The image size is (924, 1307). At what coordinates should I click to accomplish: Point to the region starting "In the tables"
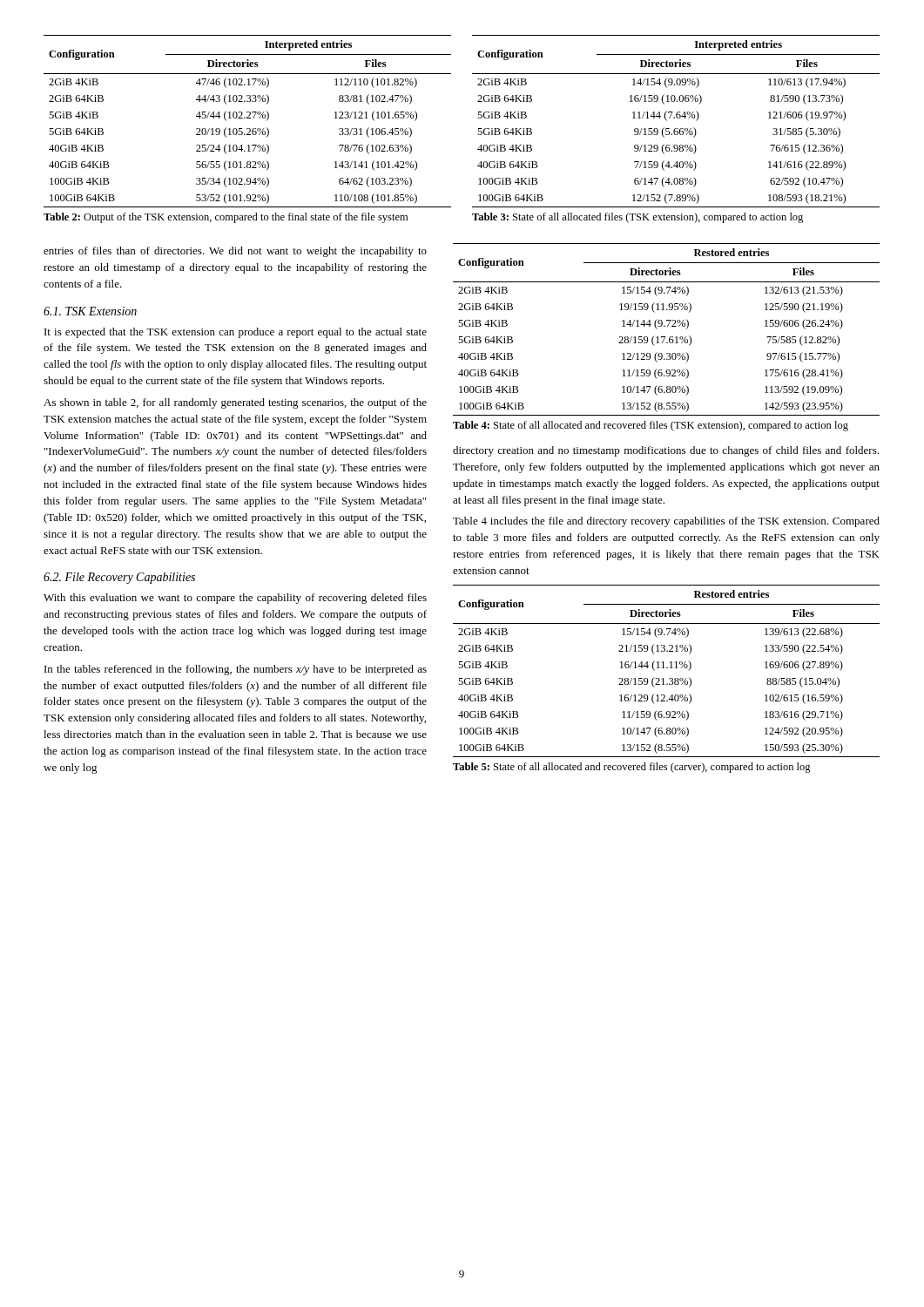[235, 718]
